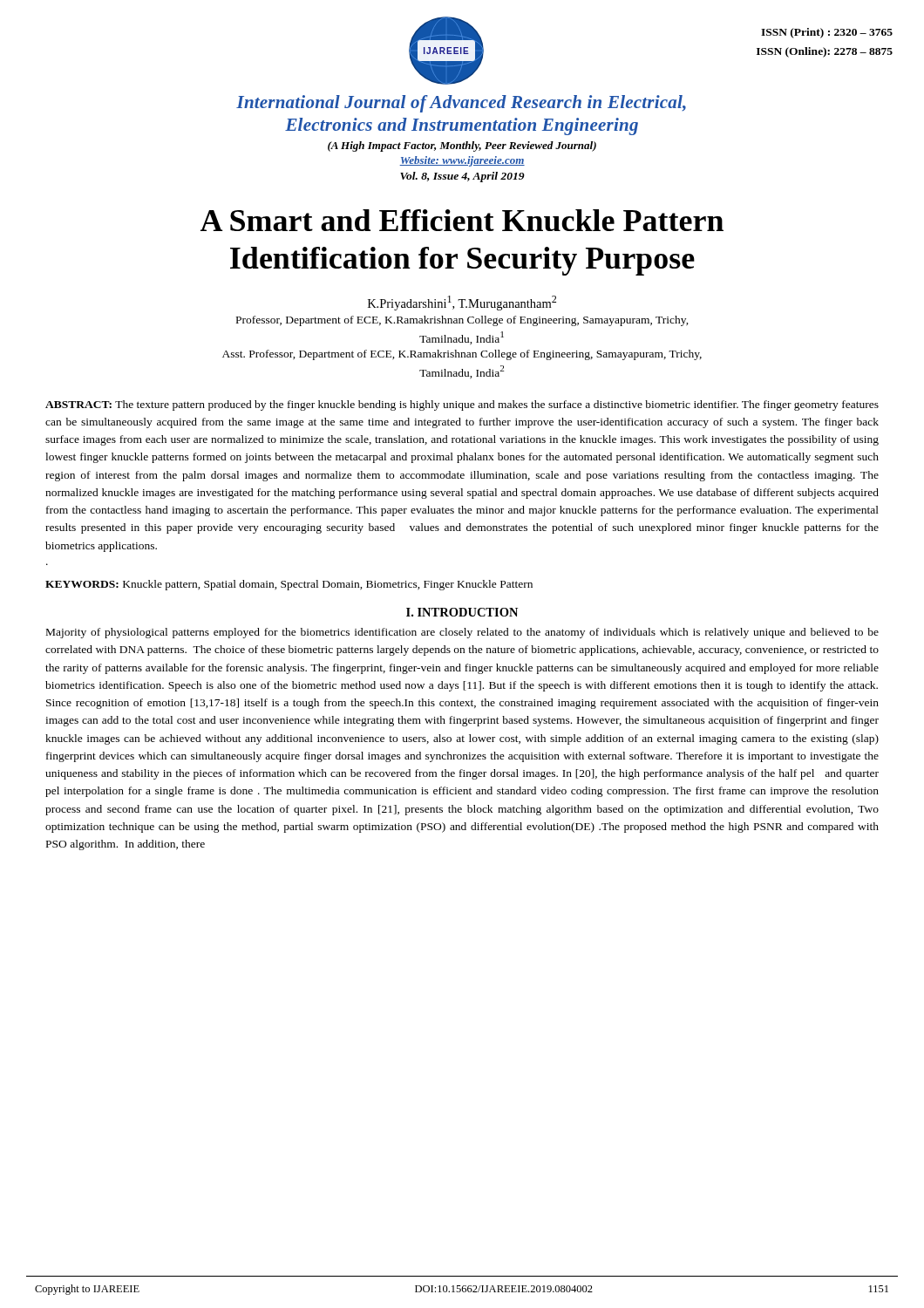Image resolution: width=924 pixels, height=1308 pixels.
Task: Find the text block that reads "KEYWORDS: Knuckle pattern, Spatial domain, Spectral Domain, Biometrics,"
Action: [x=289, y=584]
